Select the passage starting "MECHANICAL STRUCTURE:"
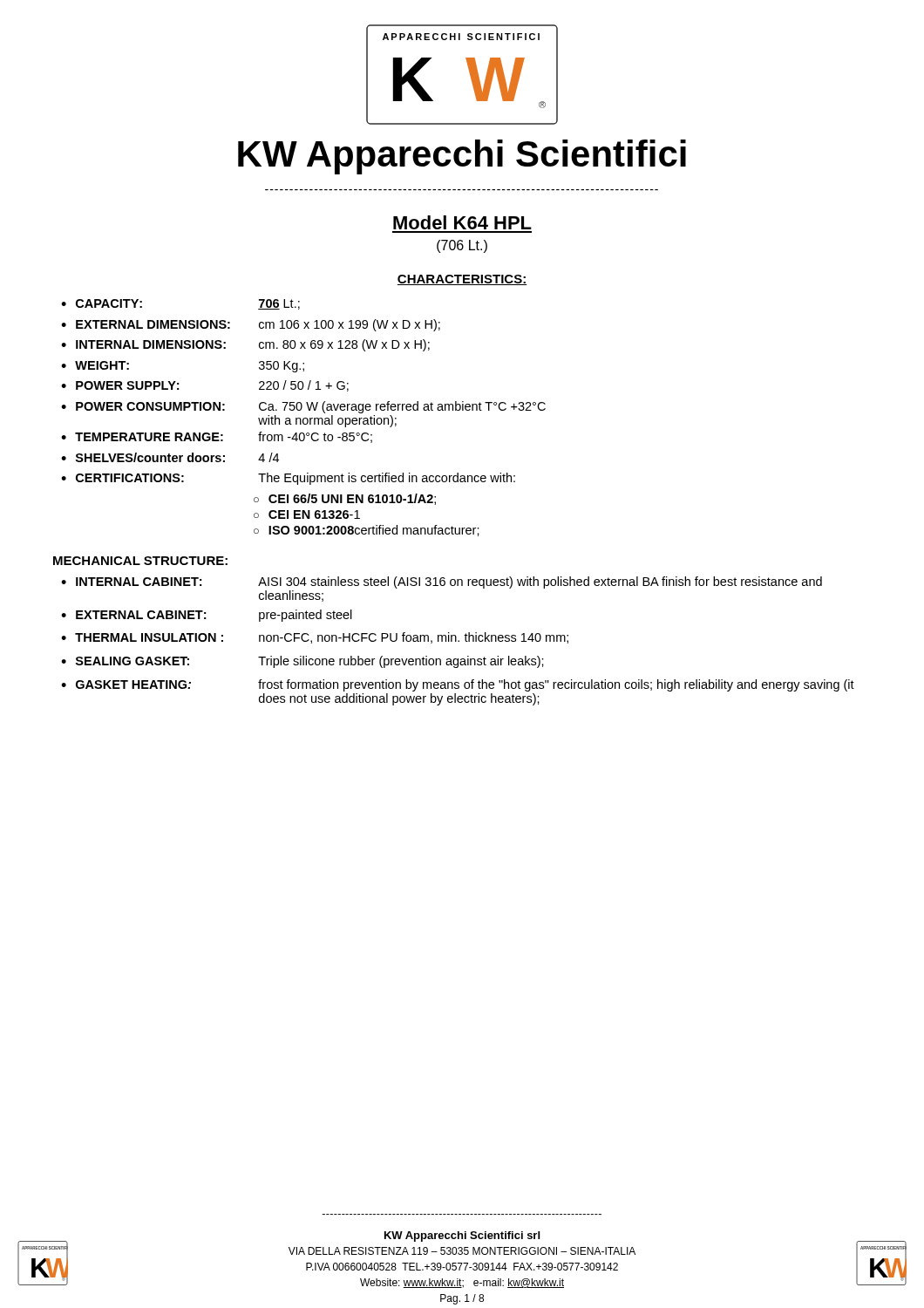 pyautogui.click(x=140, y=560)
